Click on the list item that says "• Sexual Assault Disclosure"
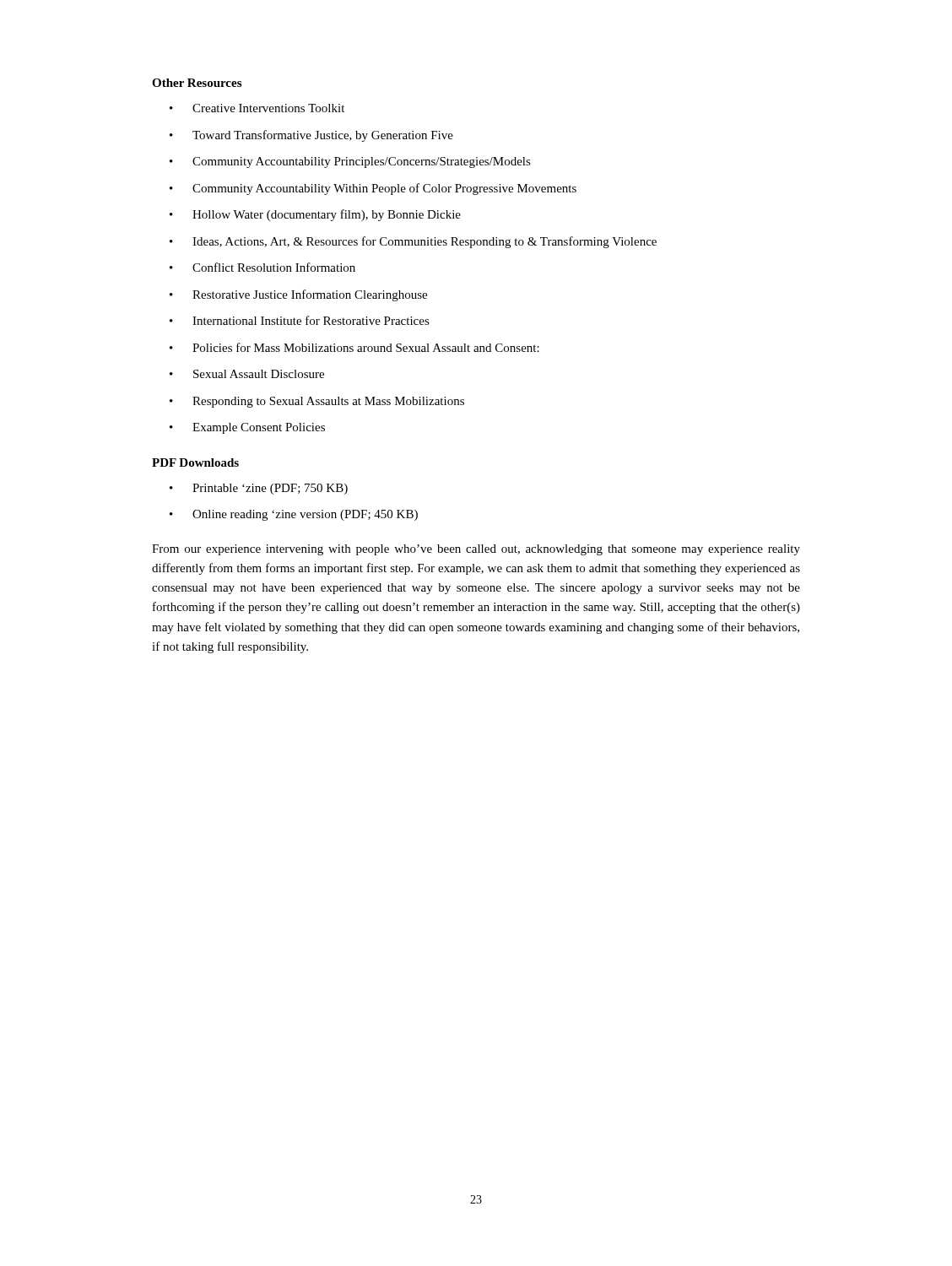This screenshot has height=1266, width=952. pos(247,374)
